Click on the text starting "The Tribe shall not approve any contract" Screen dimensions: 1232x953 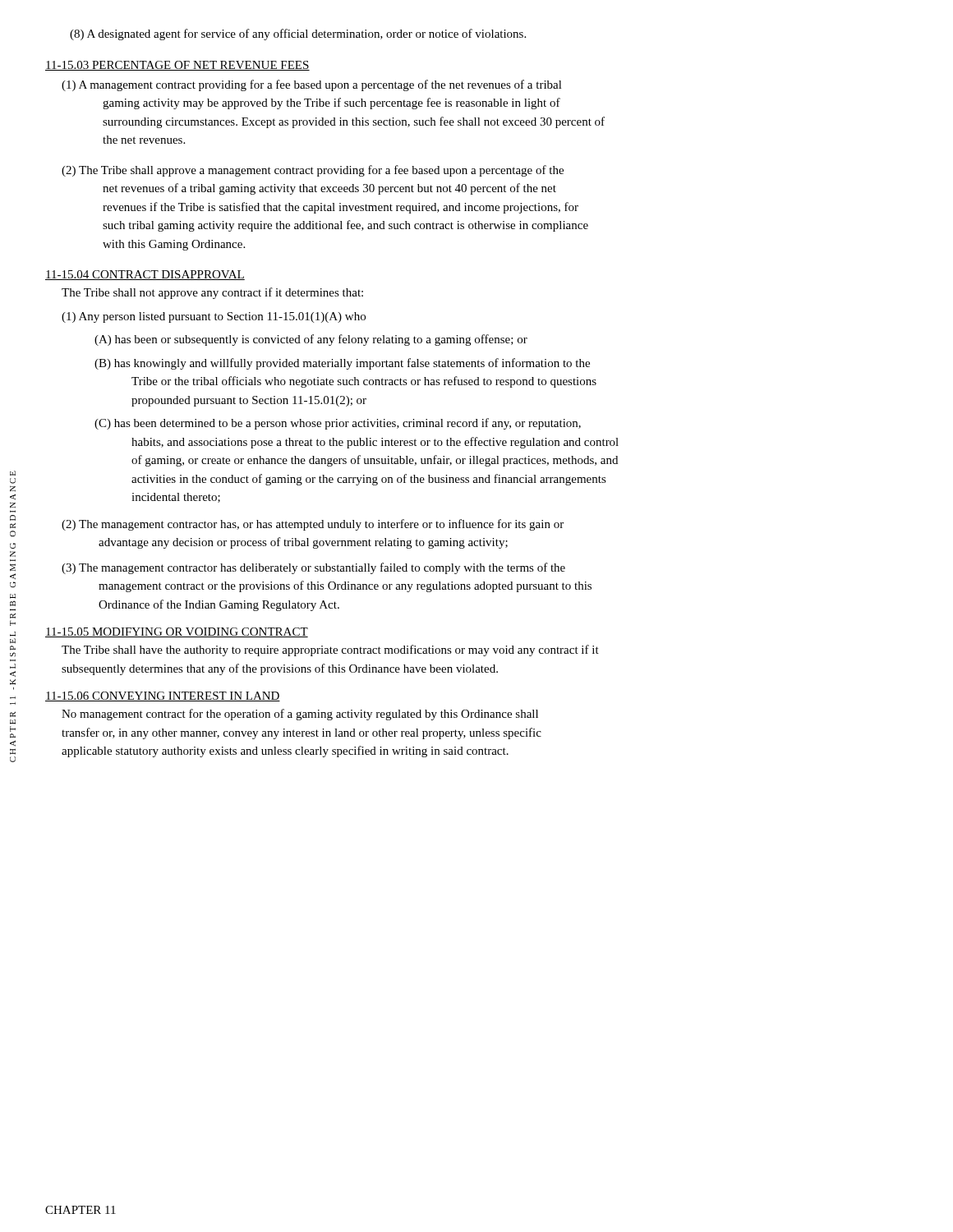(x=212, y=293)
